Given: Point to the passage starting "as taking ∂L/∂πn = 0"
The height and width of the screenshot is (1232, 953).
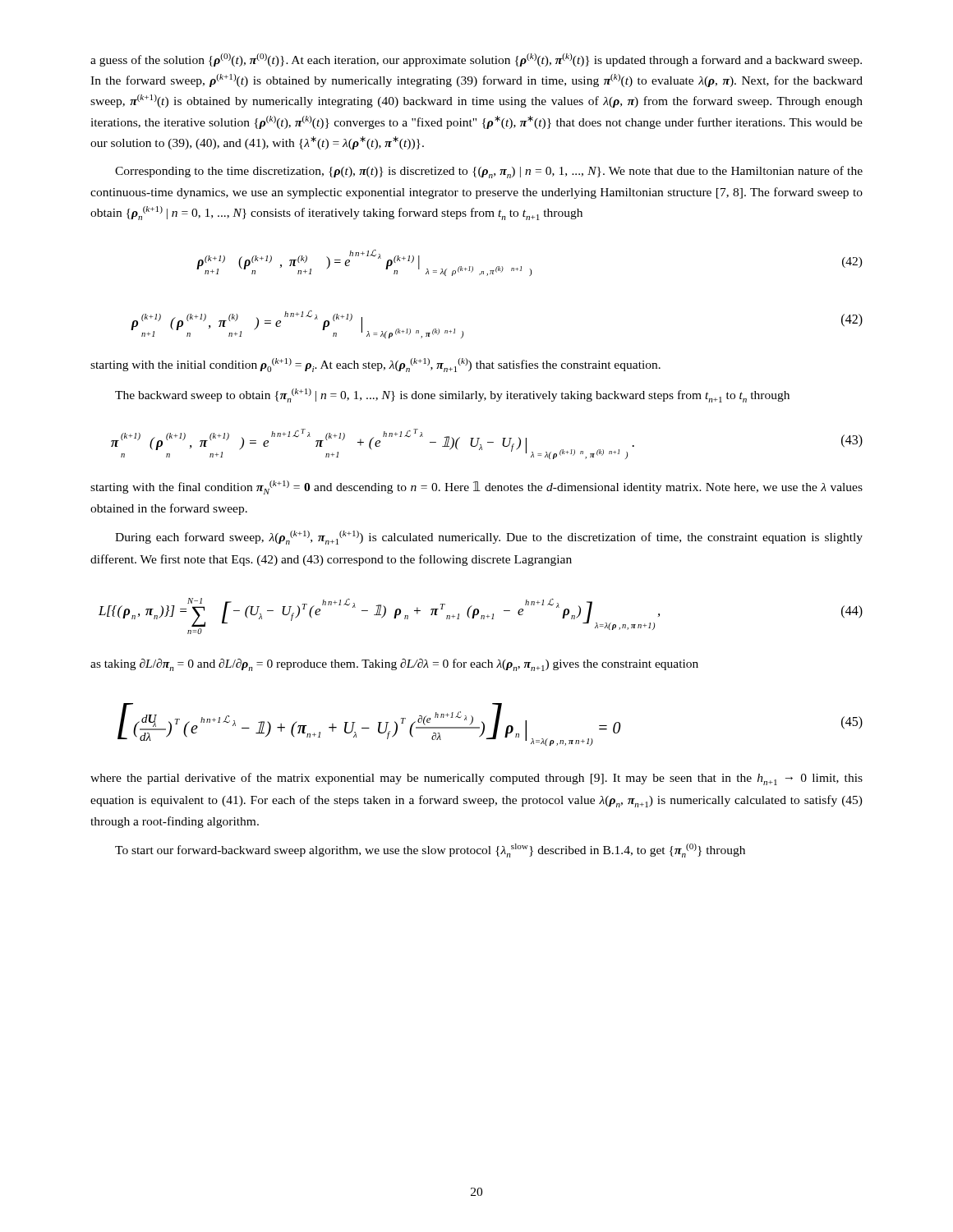Looking at the screenshot, I should (476, 665).
